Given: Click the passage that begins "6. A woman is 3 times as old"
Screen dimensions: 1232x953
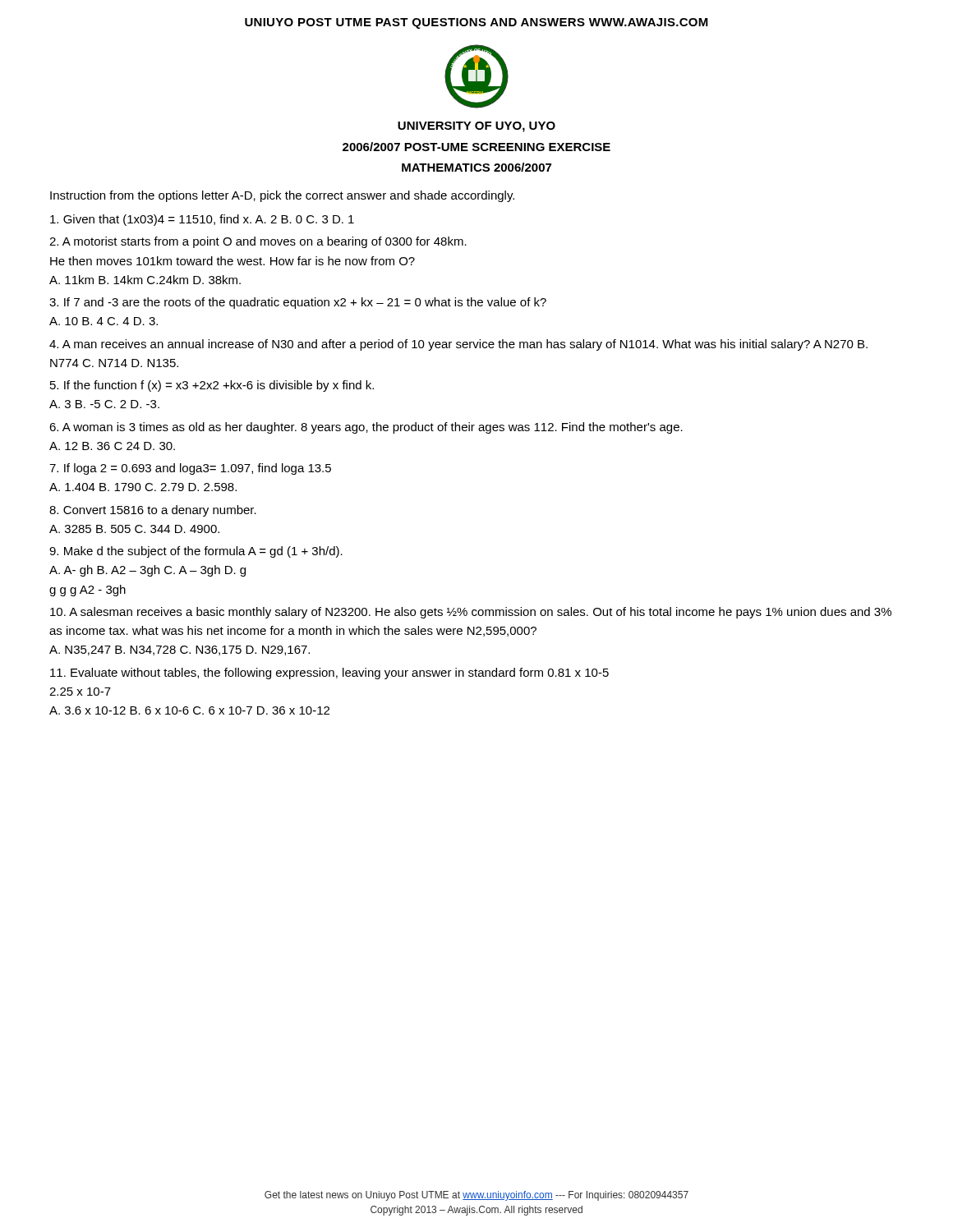Looking at the screenshot, I should tap(366, 436).
